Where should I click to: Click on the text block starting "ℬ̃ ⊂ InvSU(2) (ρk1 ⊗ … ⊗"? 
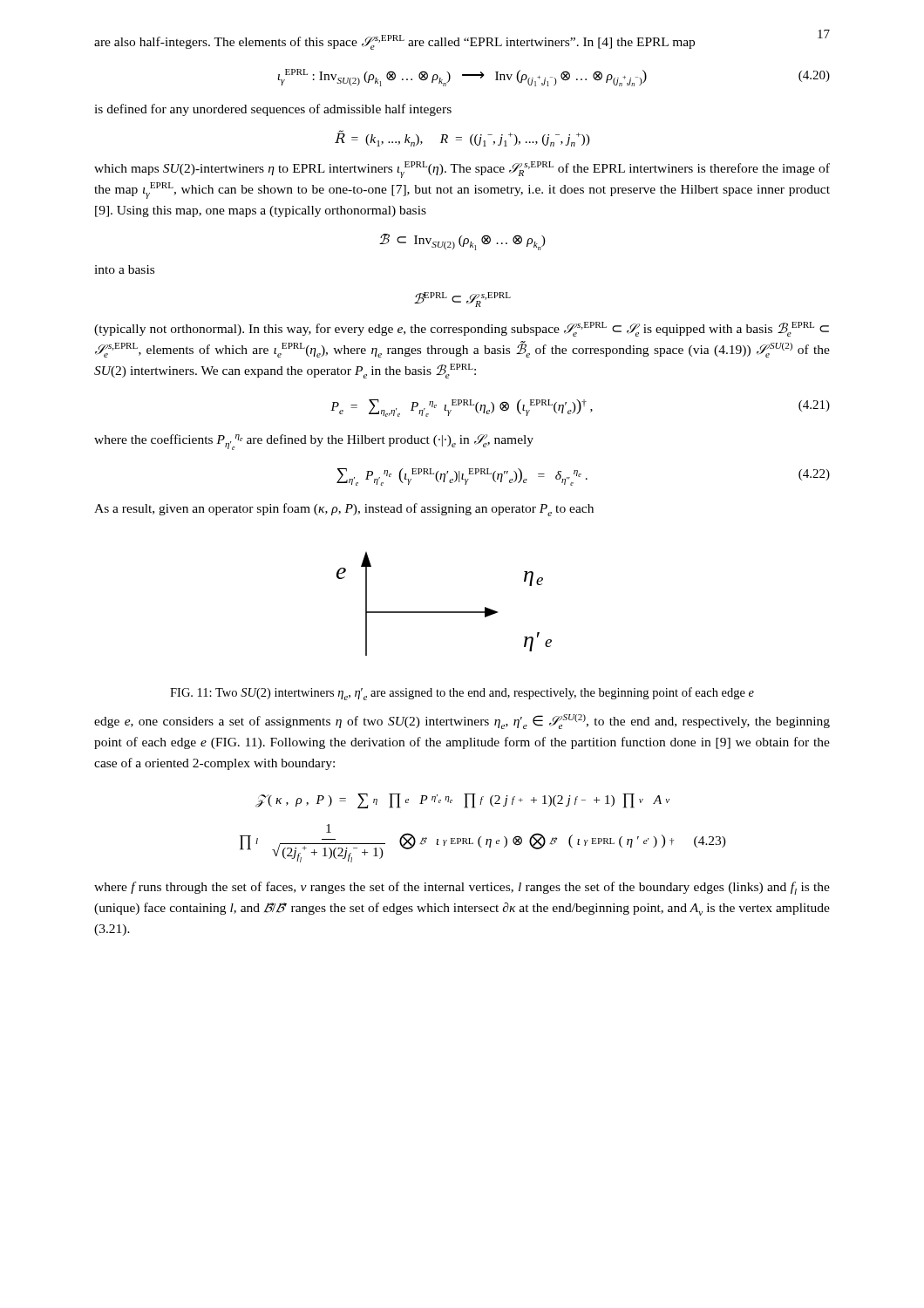[462, 240]
